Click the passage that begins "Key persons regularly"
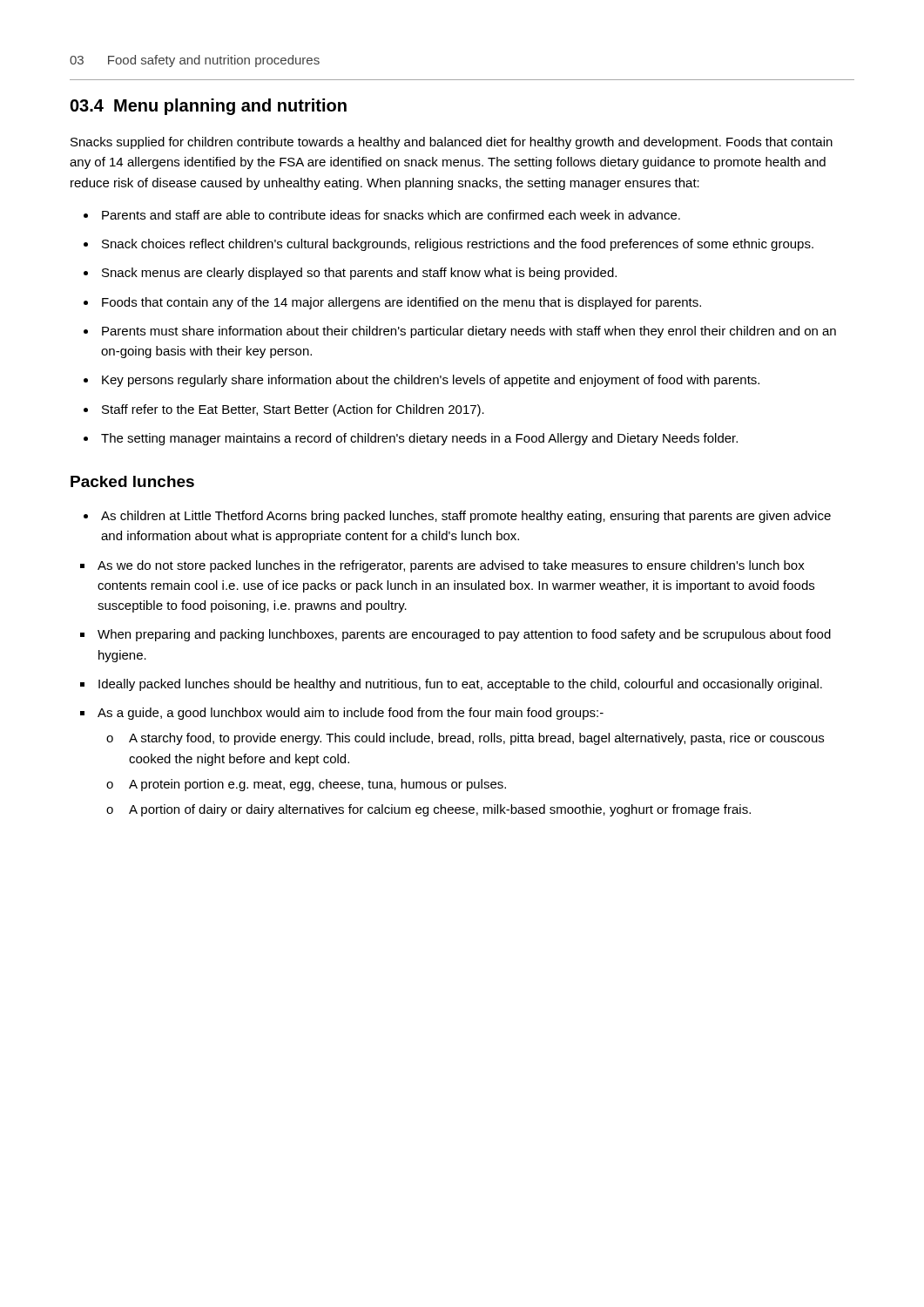The width and height of the screenshot is (924, 1307). tap(431, 380)
